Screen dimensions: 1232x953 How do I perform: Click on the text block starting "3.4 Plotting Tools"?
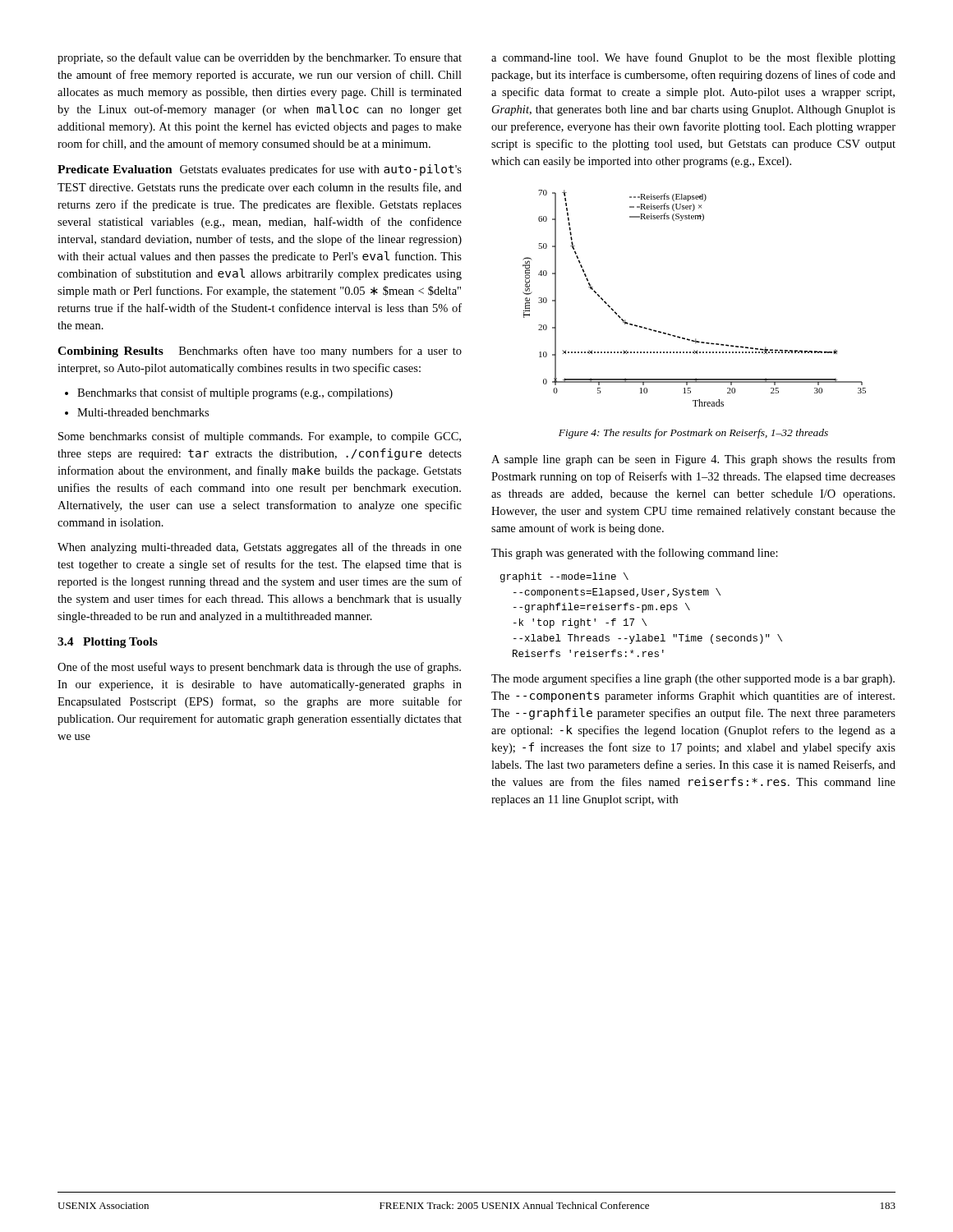108,643
